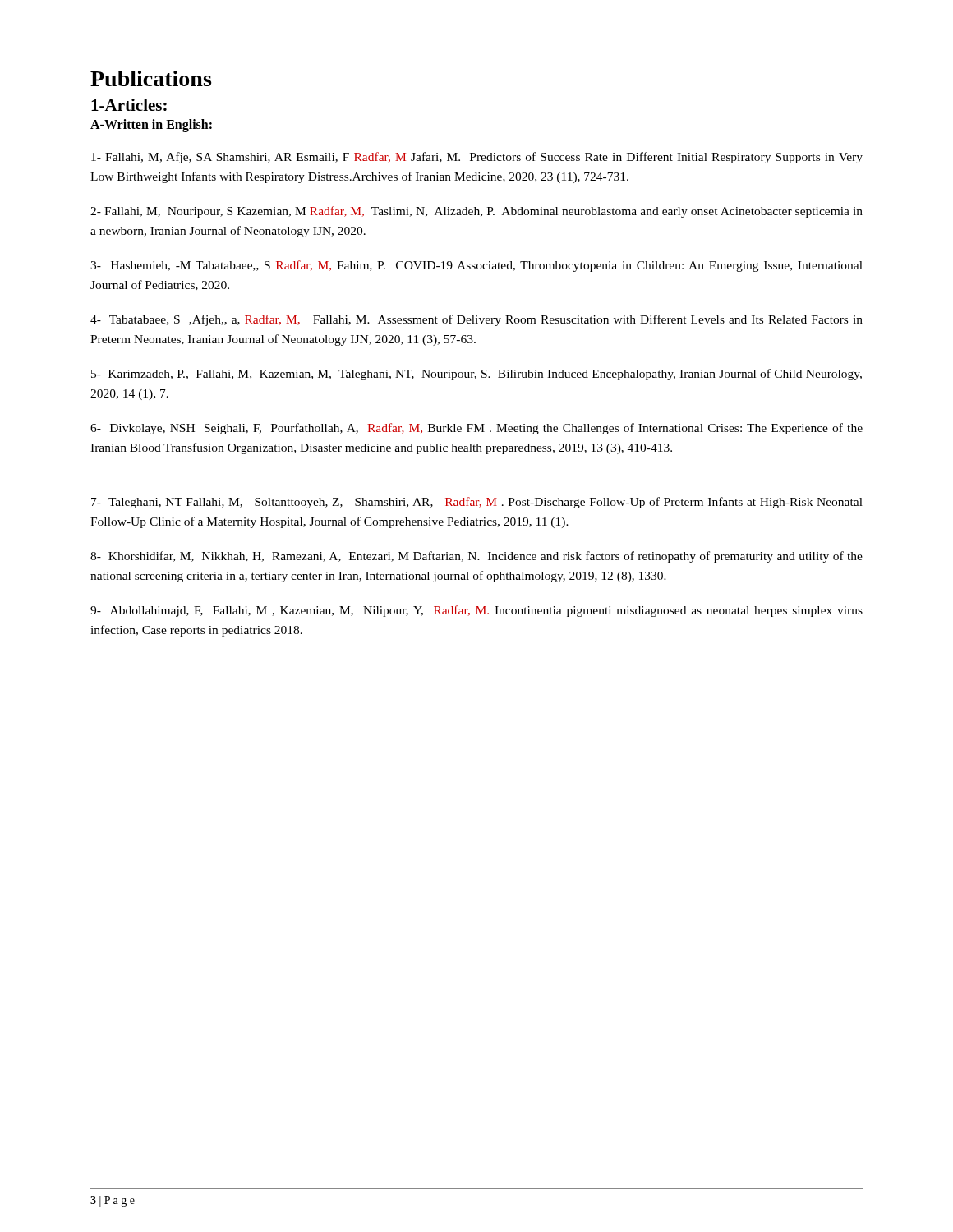Select the text starting "6- Divkolaye, NSH Seighali, F, Pourfathollah, A, Radfar,"

coord(476,437)
